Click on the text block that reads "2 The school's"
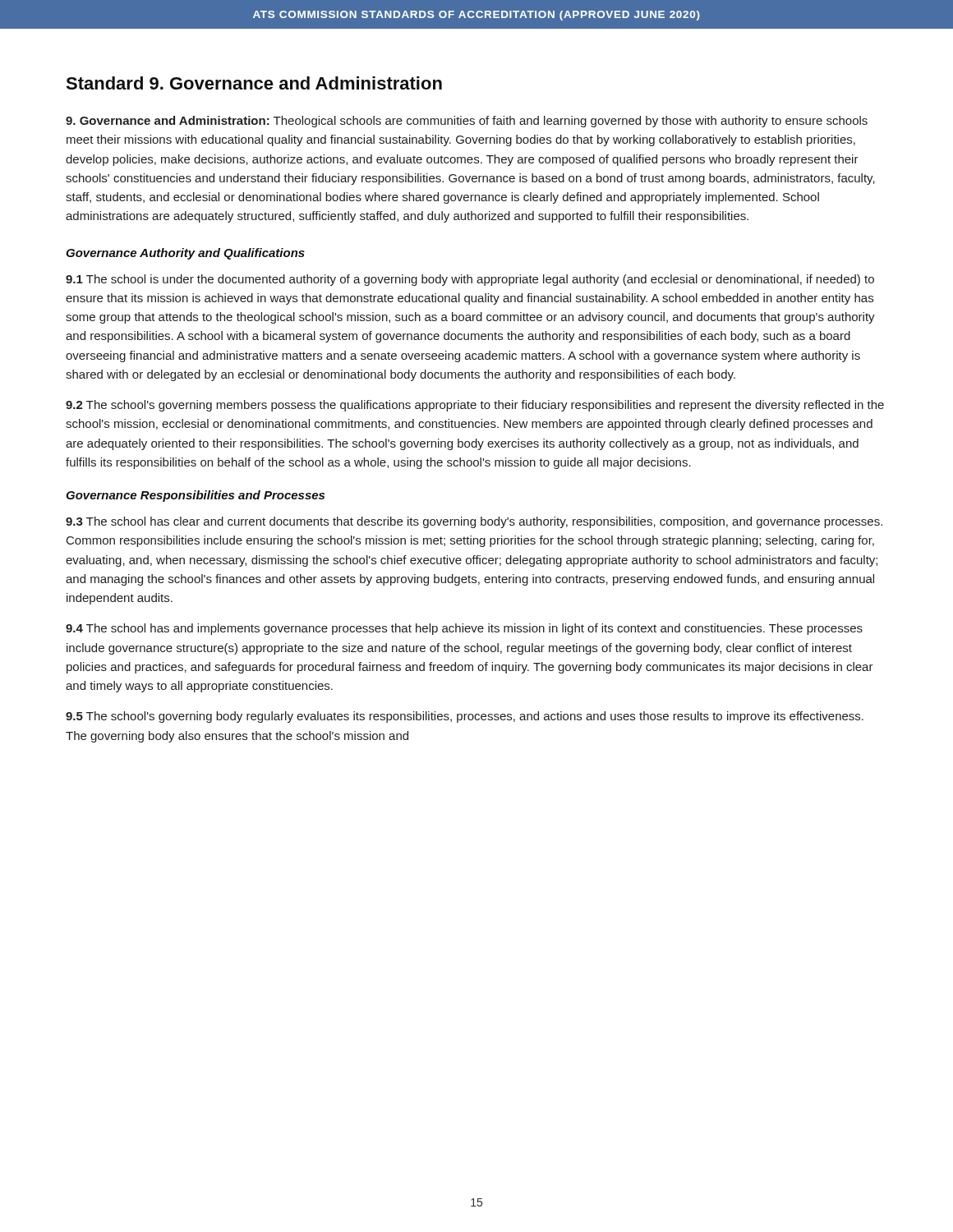 click(x=475, y=433)
